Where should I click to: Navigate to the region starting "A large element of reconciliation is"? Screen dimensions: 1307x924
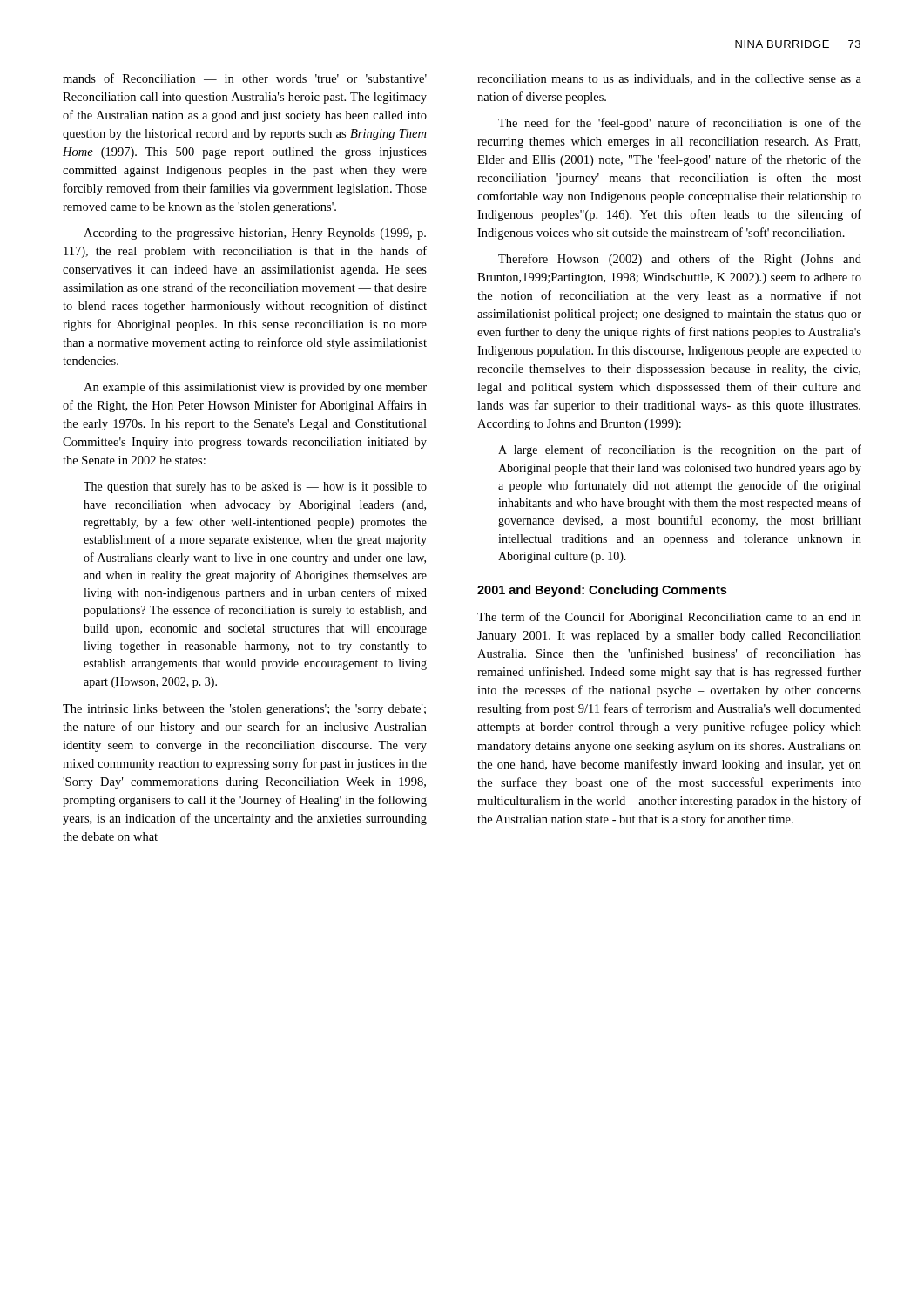coord(680,503)
